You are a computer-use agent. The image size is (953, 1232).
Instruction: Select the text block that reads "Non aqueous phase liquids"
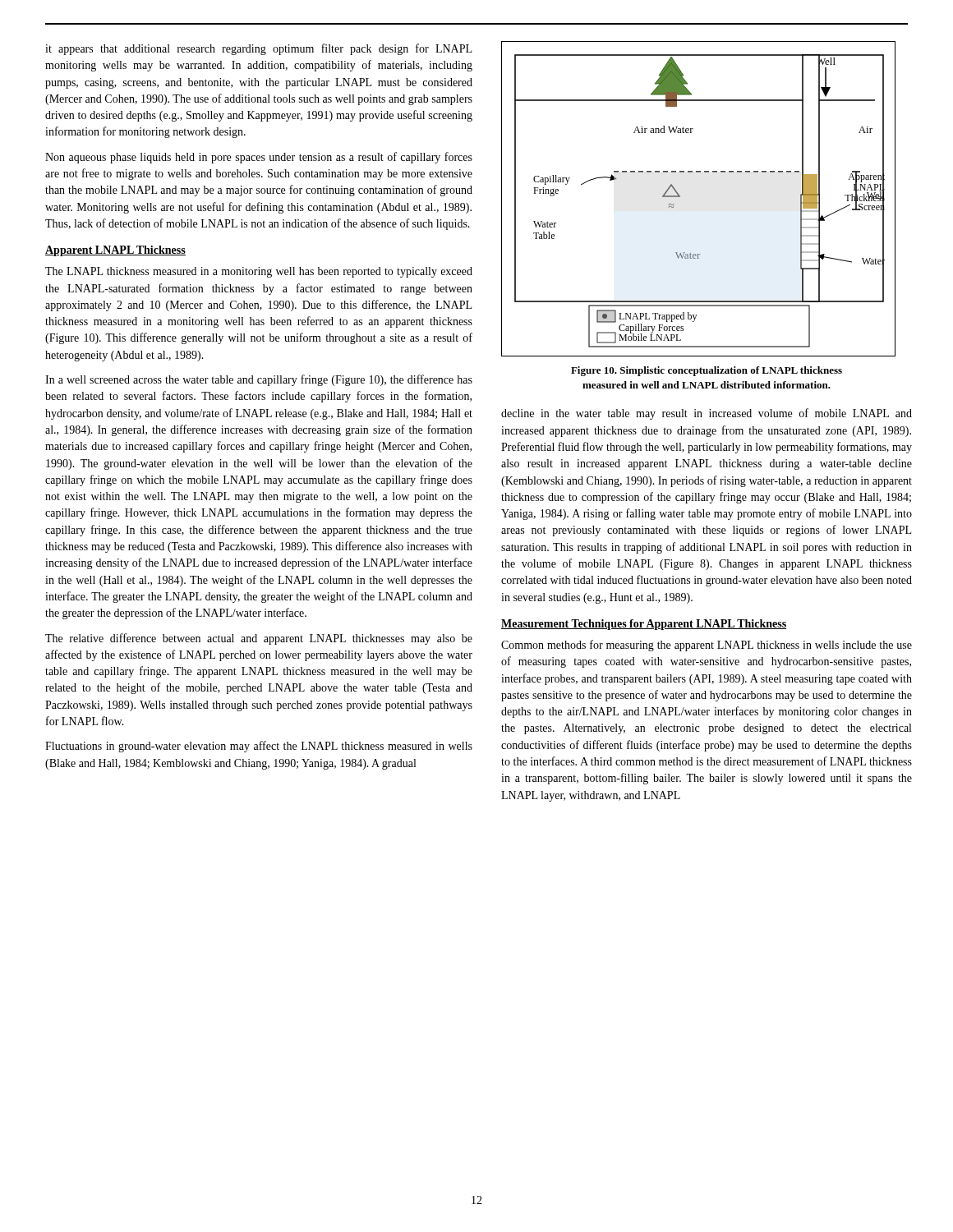[x=259, y=191]
